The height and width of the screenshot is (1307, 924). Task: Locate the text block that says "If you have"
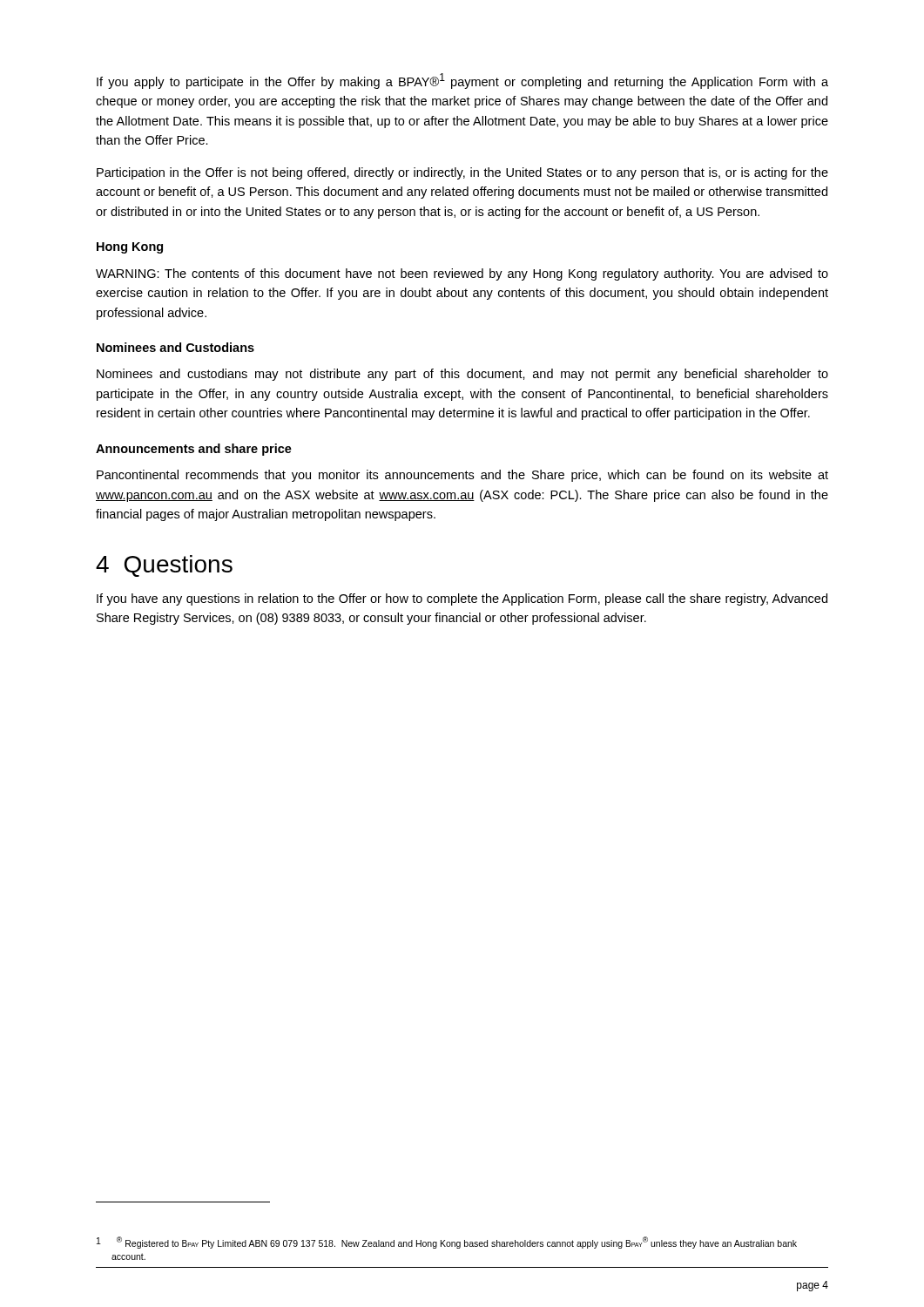(x=462, y=608)
